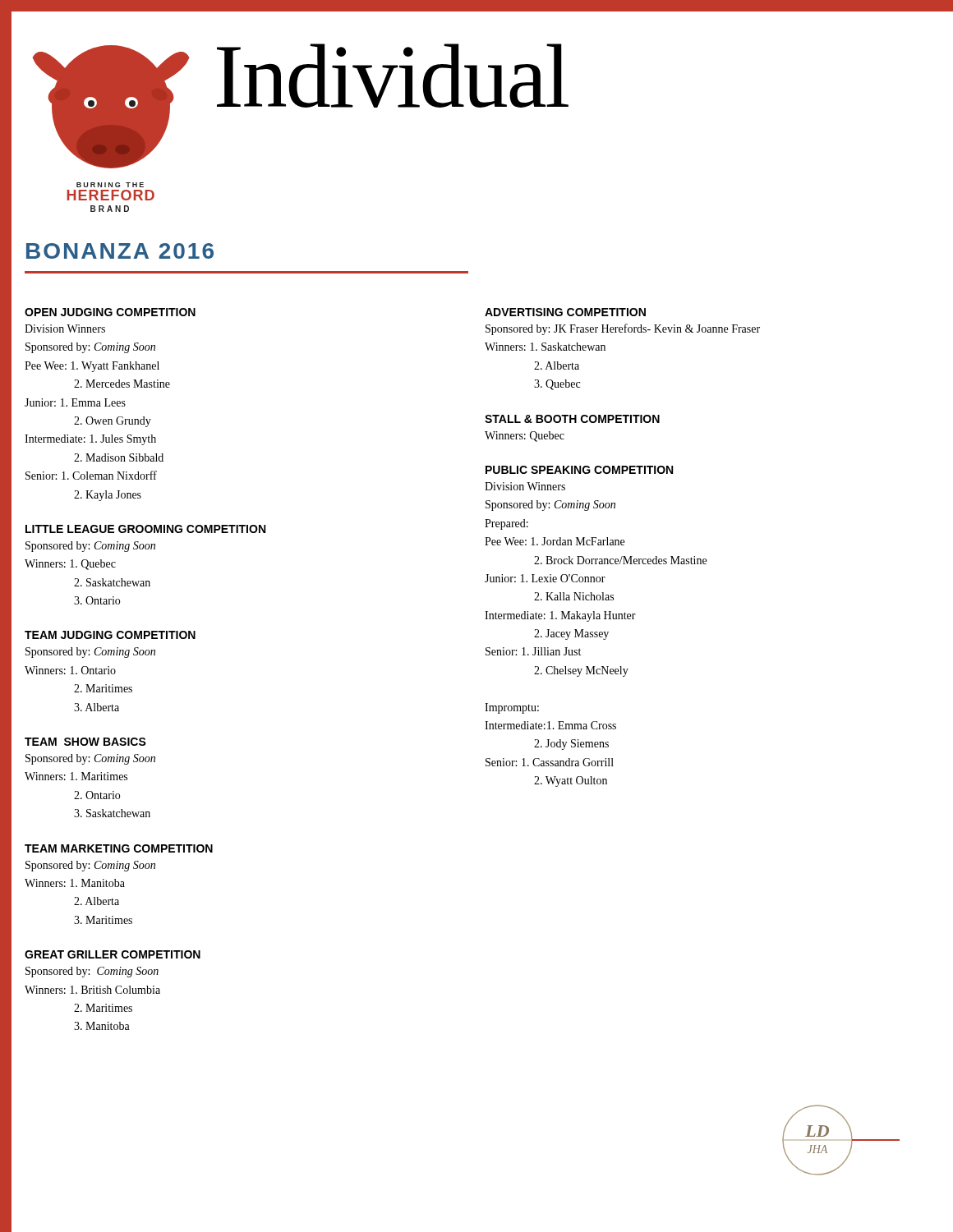
Task: Locate the block of text that opens with "Sponsored by: Coming Soon Winners: 1. Quebec 2."
Action: pyautogui.click(x=90, y=547)
